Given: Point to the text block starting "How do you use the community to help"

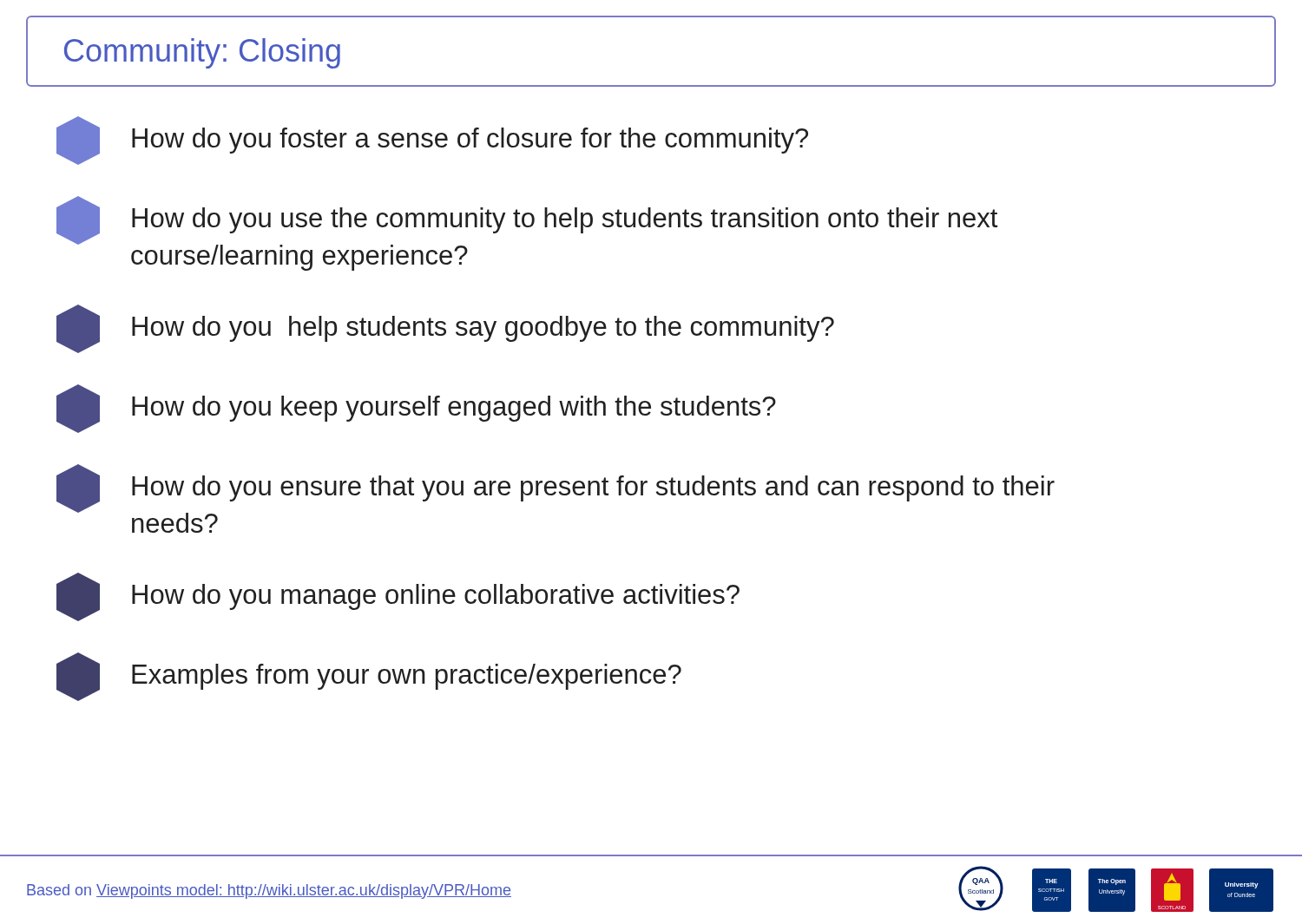Looking at the screenshot, I should [x=525, y=234].
